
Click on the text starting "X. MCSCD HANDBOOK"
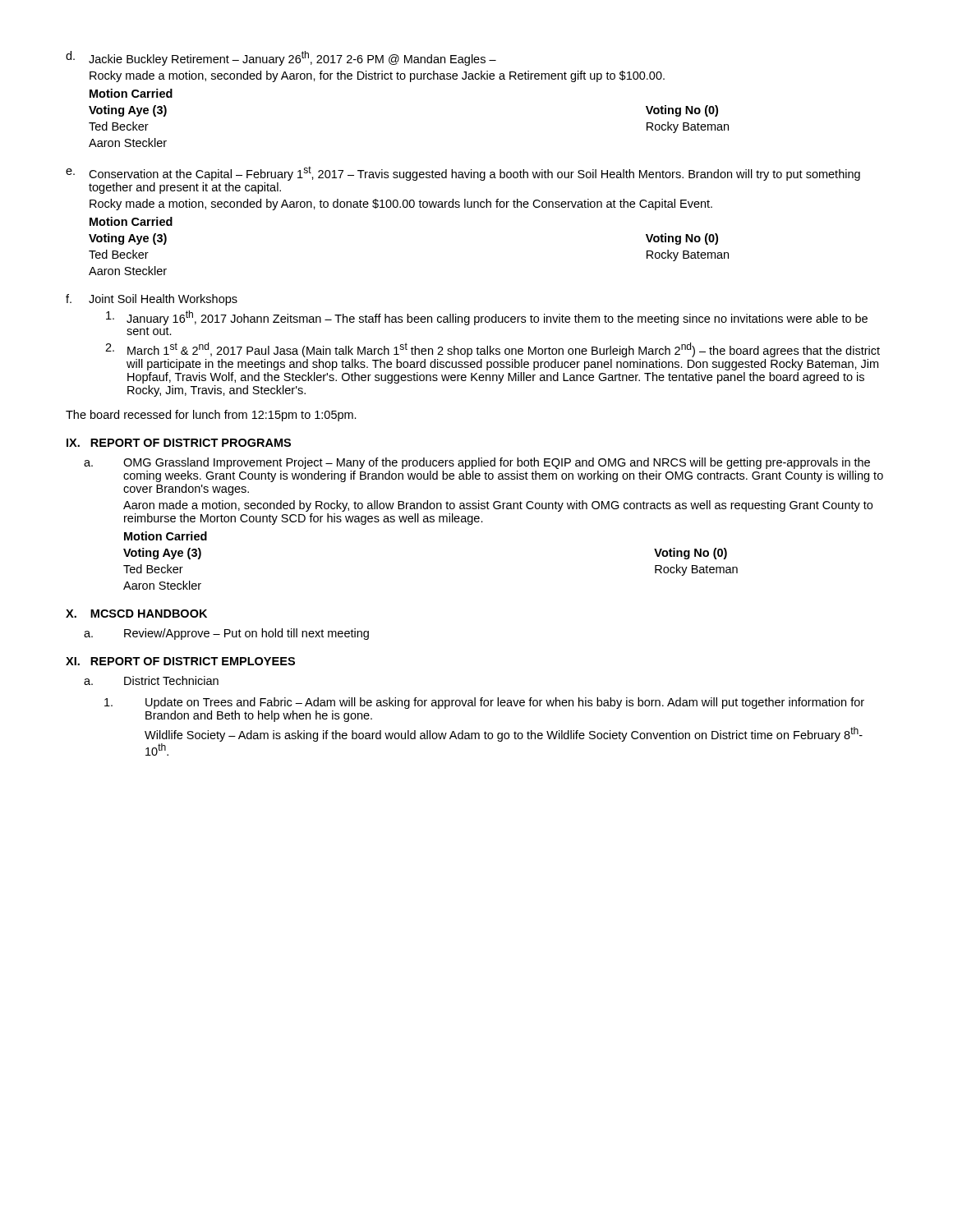point(136,614)
